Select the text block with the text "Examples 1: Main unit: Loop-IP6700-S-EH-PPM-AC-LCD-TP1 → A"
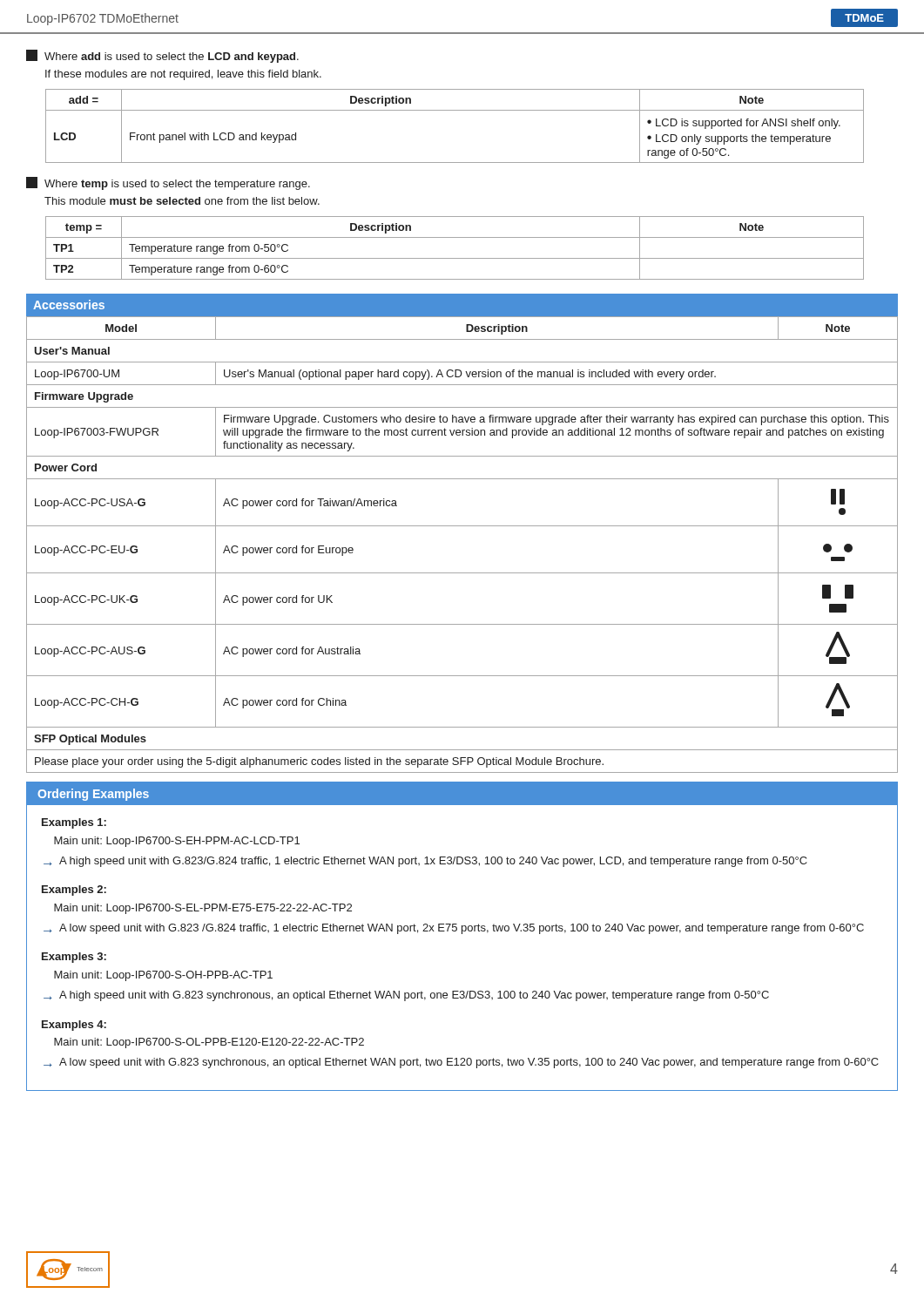Image resolution: width=924 pixels, height=1307 pixels. (x=462, y=845)
